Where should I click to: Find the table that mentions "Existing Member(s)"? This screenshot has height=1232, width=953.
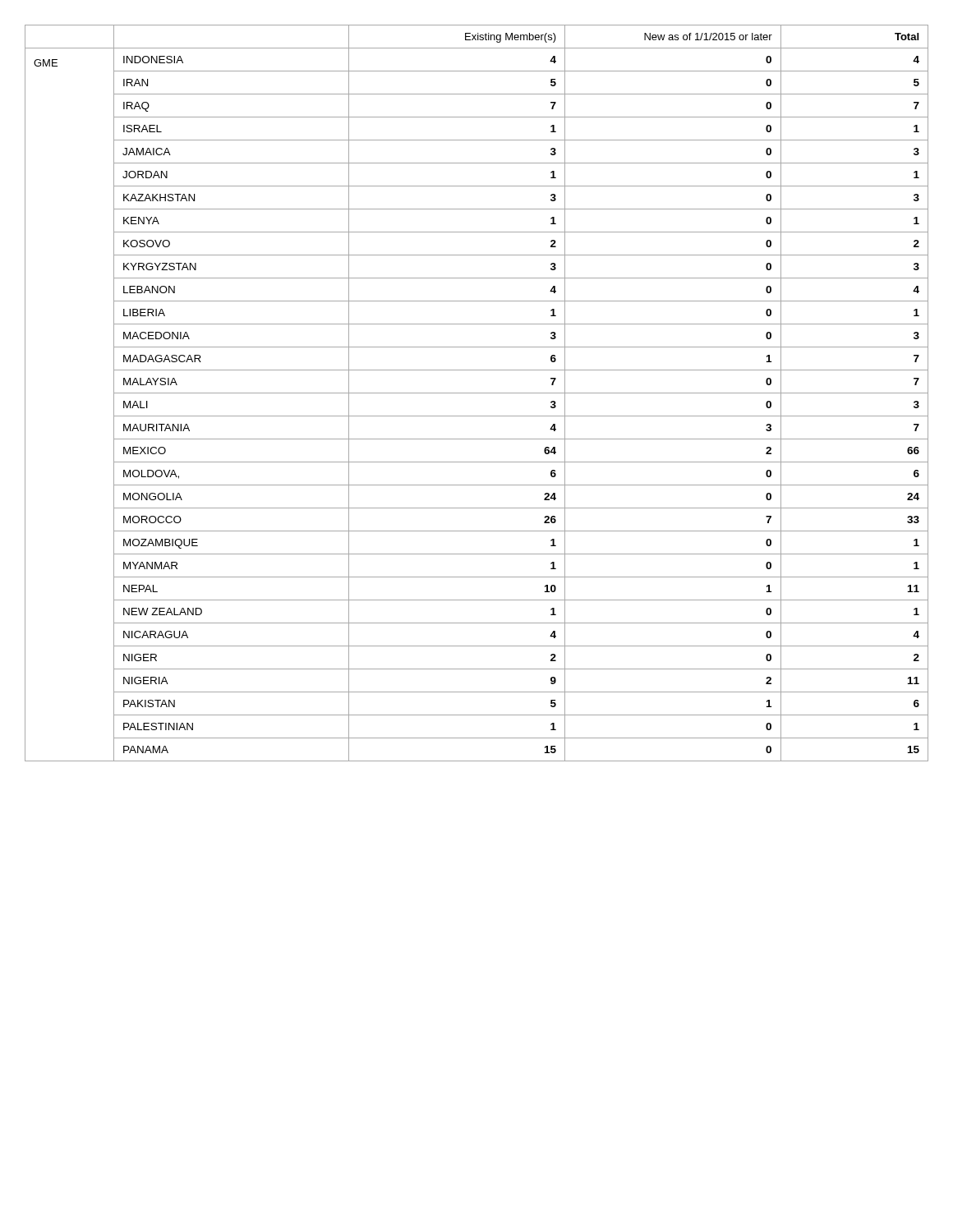476,393
